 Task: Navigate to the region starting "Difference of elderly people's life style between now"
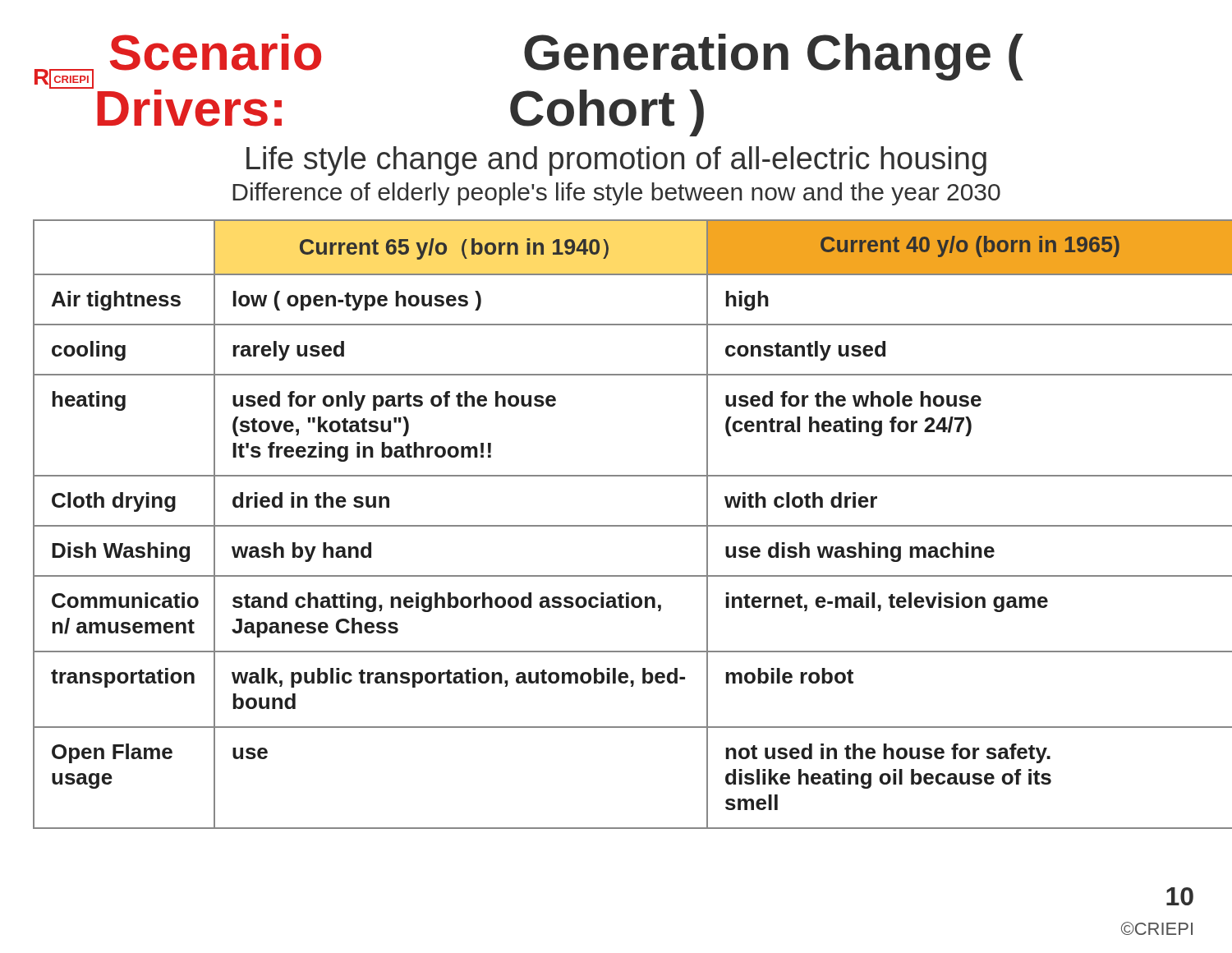click(x=616, y=192)
